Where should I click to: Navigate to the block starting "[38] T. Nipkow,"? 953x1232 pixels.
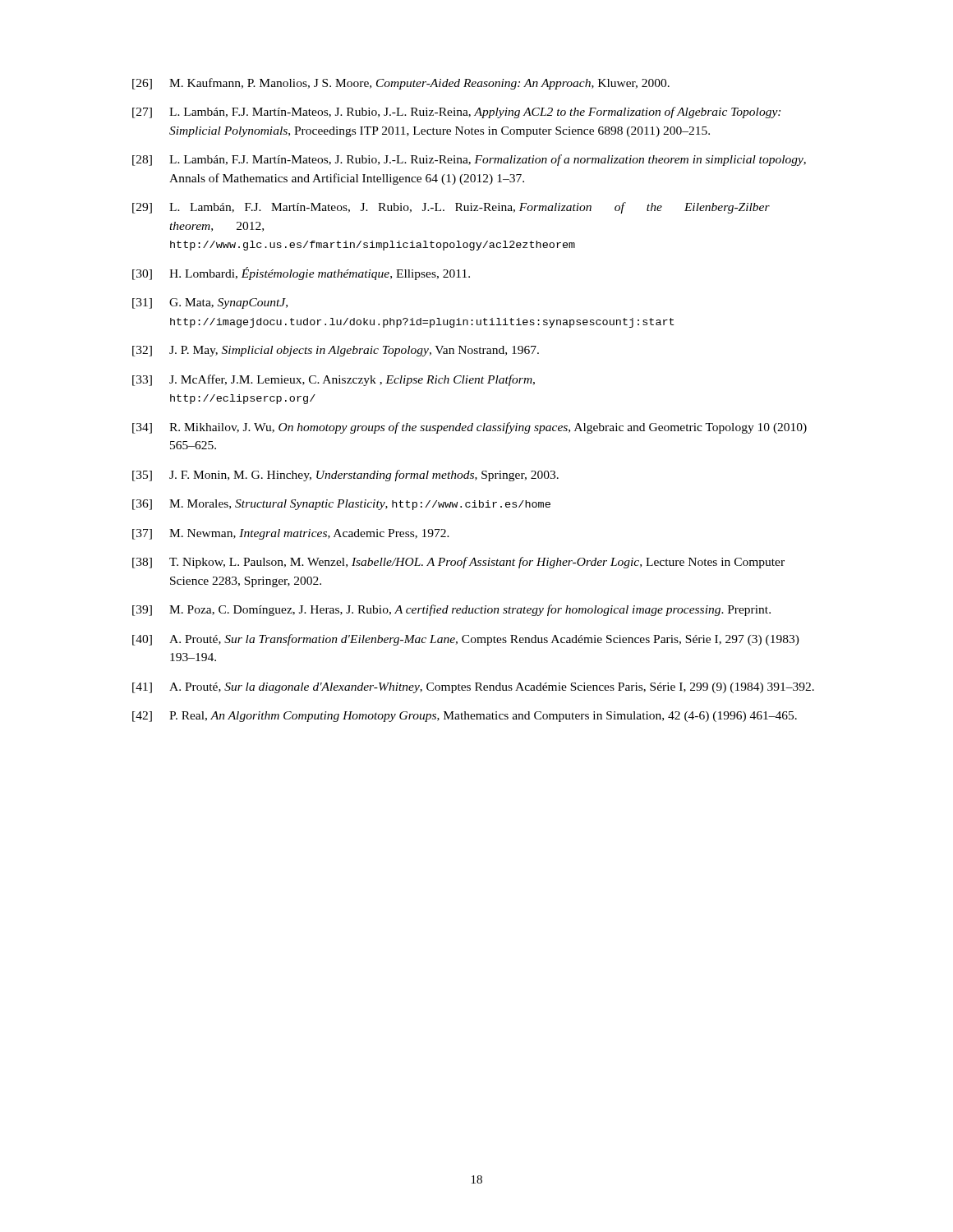point(476,571)
